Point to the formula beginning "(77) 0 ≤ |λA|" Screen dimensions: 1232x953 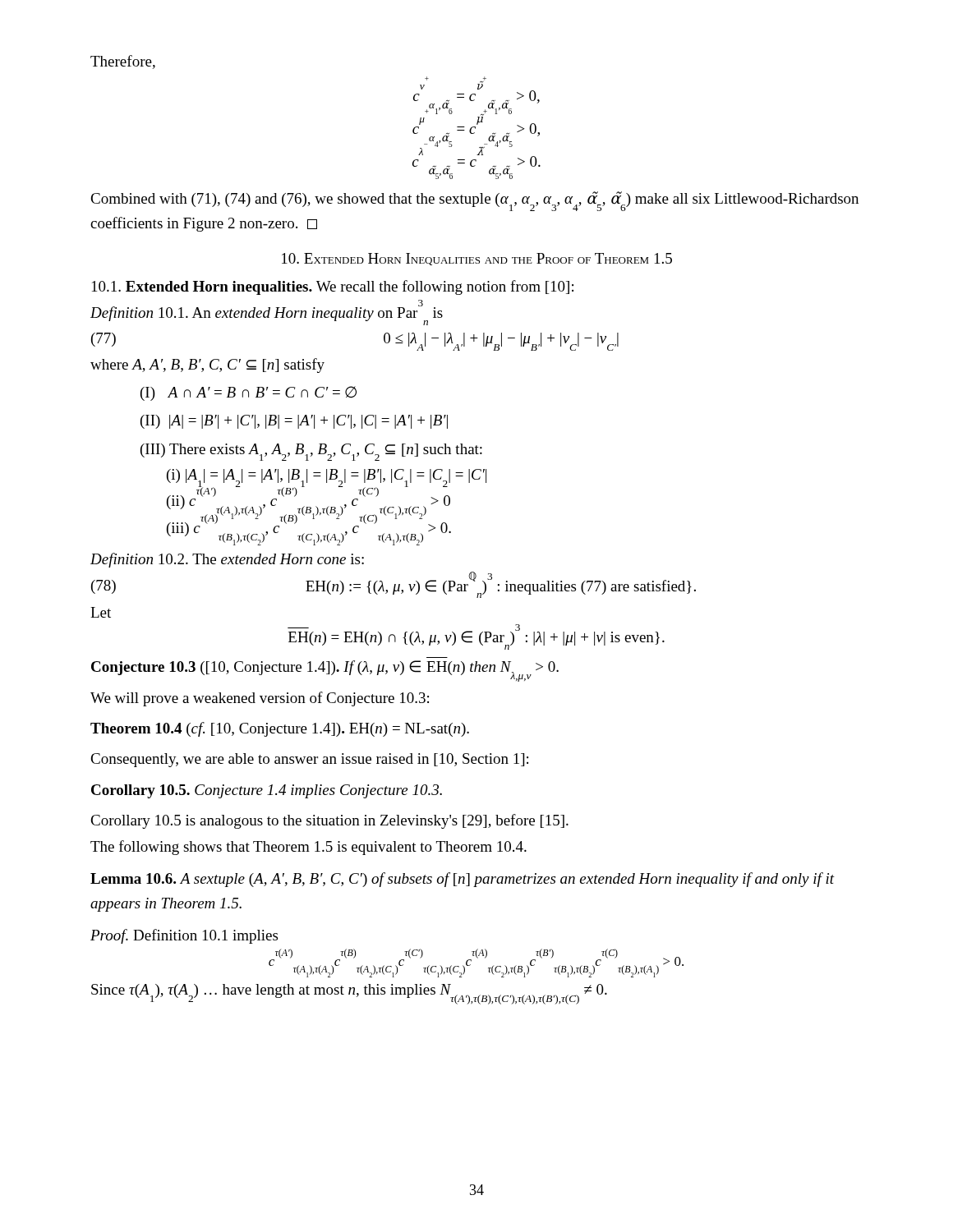[476, 339]
